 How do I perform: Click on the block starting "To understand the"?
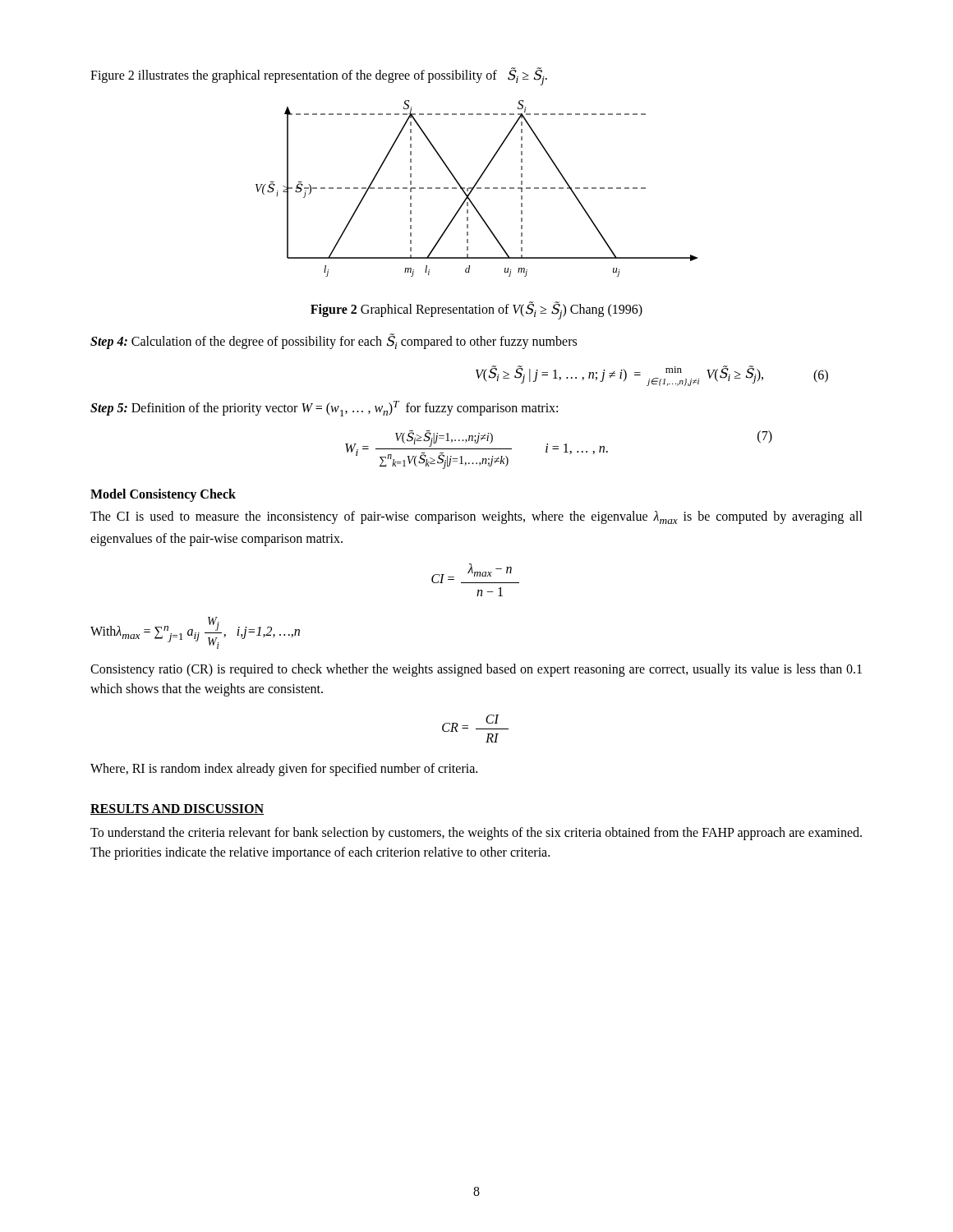(476, 843)
